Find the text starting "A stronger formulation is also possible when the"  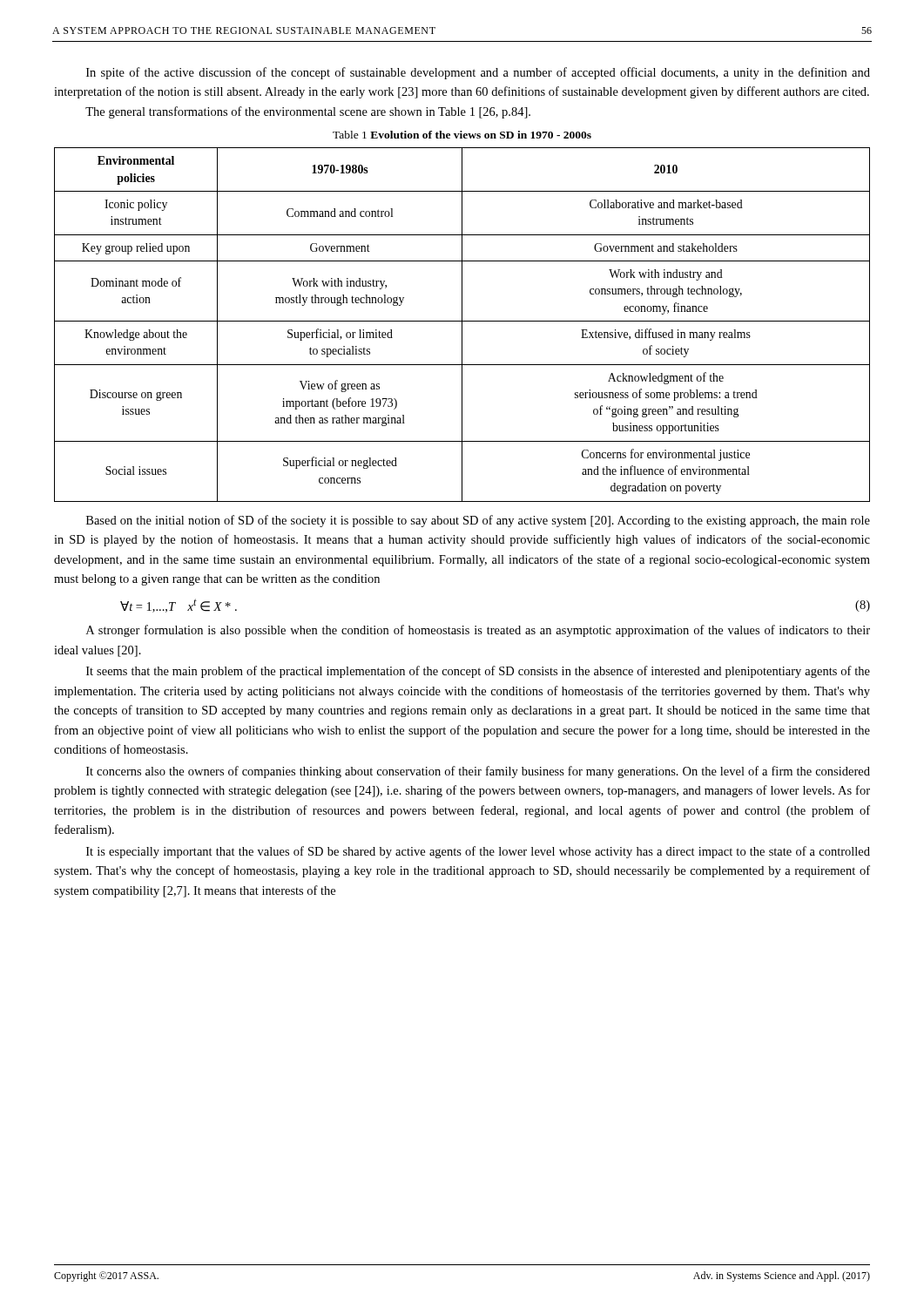coord(462,640)
